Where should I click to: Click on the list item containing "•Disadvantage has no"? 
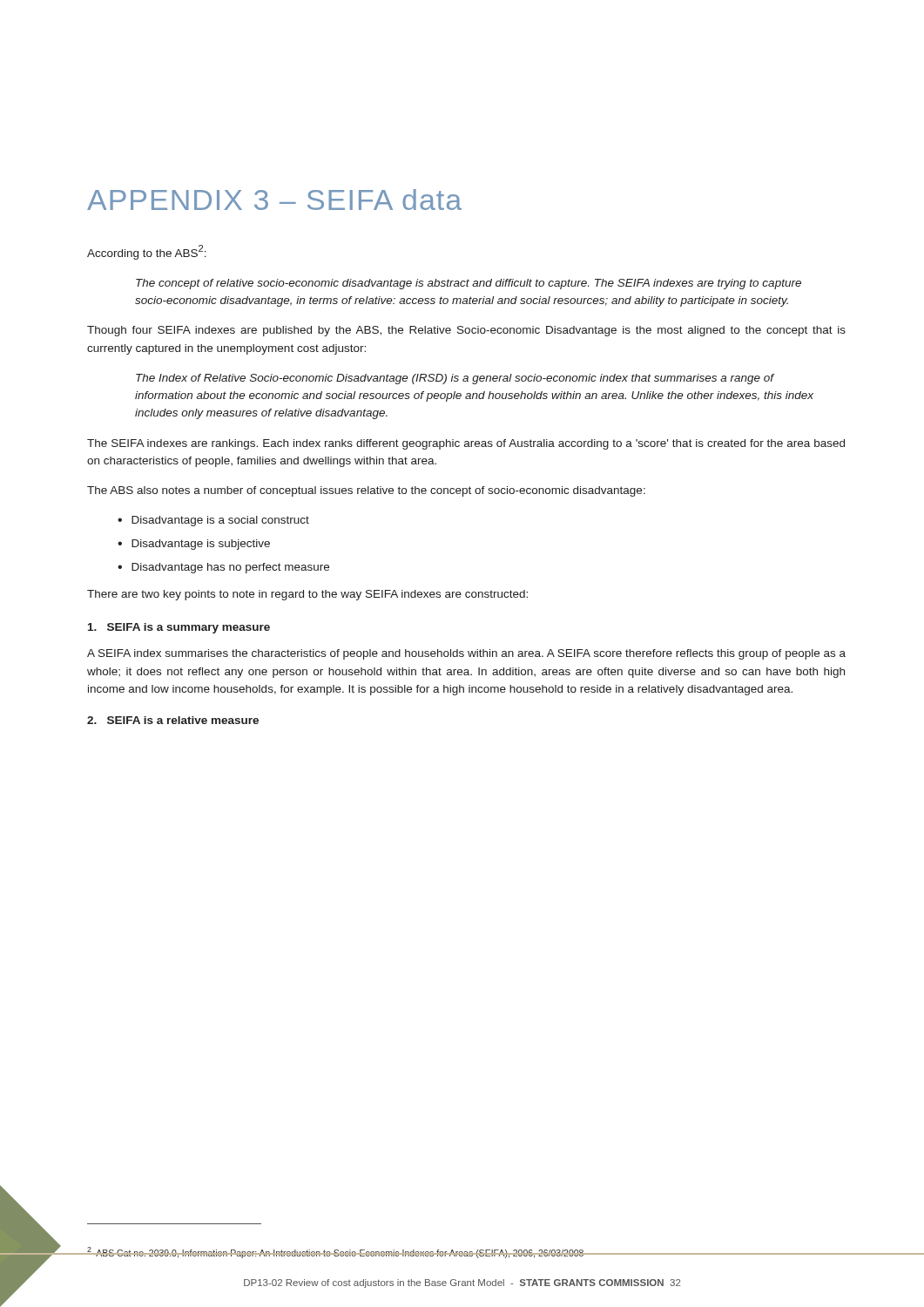(223, 568)
